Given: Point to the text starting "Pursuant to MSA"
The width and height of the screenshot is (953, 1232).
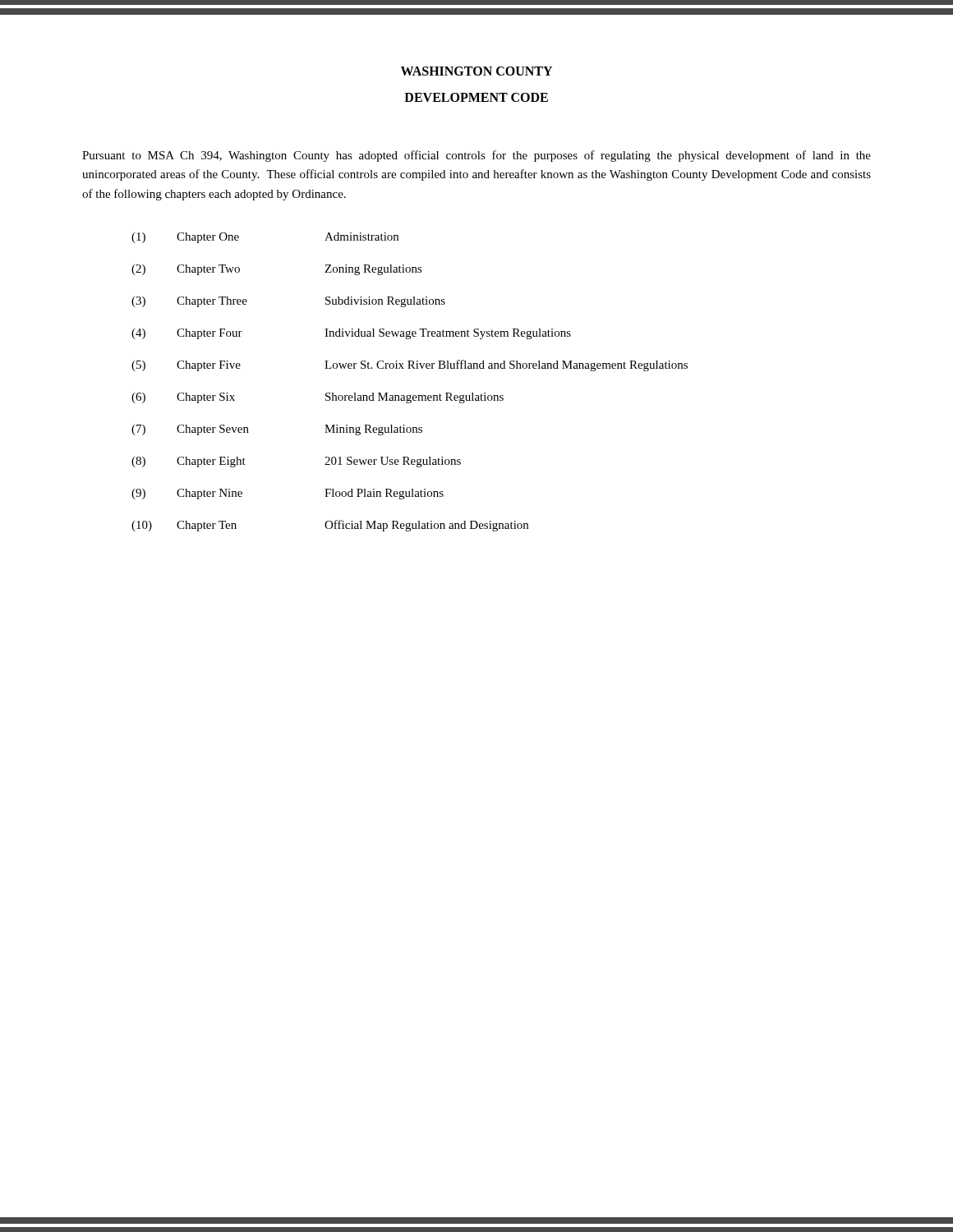Looking at the screenshot, I should [476, 174].
